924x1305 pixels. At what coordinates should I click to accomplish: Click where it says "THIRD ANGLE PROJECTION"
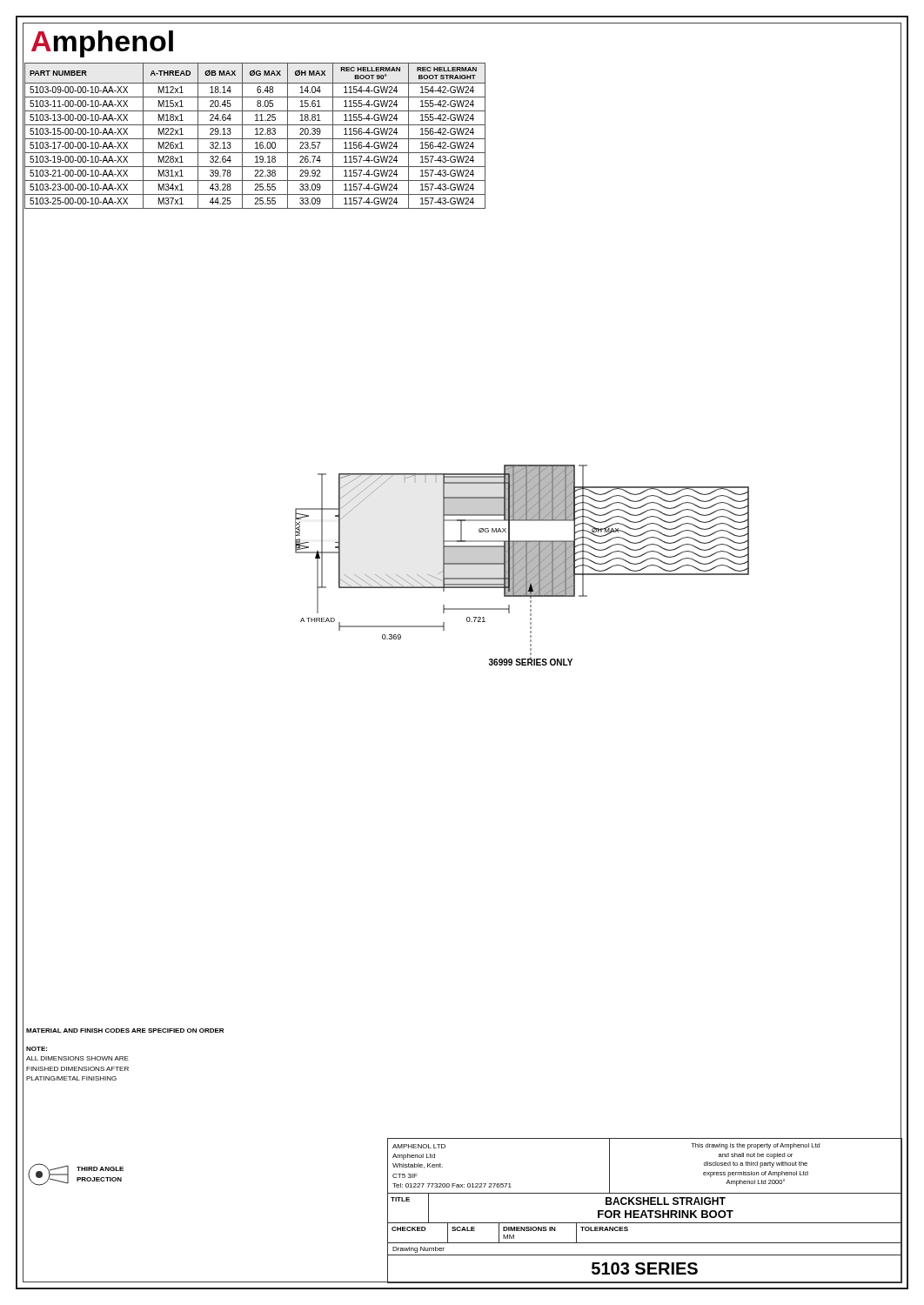pos(75,1174)
